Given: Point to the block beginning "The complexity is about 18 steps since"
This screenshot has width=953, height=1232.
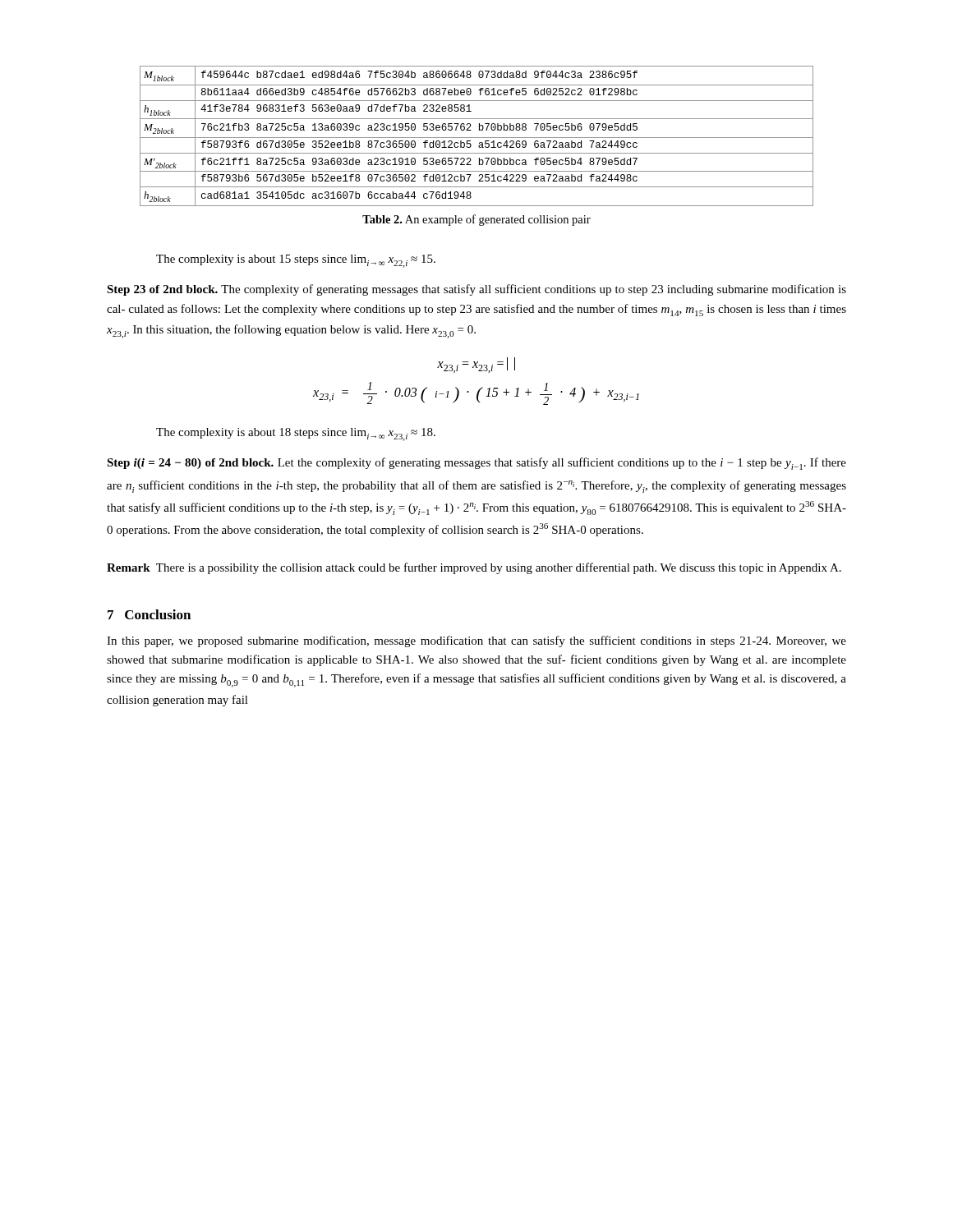Looking at the screenshot, I should [x=296, y=433].
